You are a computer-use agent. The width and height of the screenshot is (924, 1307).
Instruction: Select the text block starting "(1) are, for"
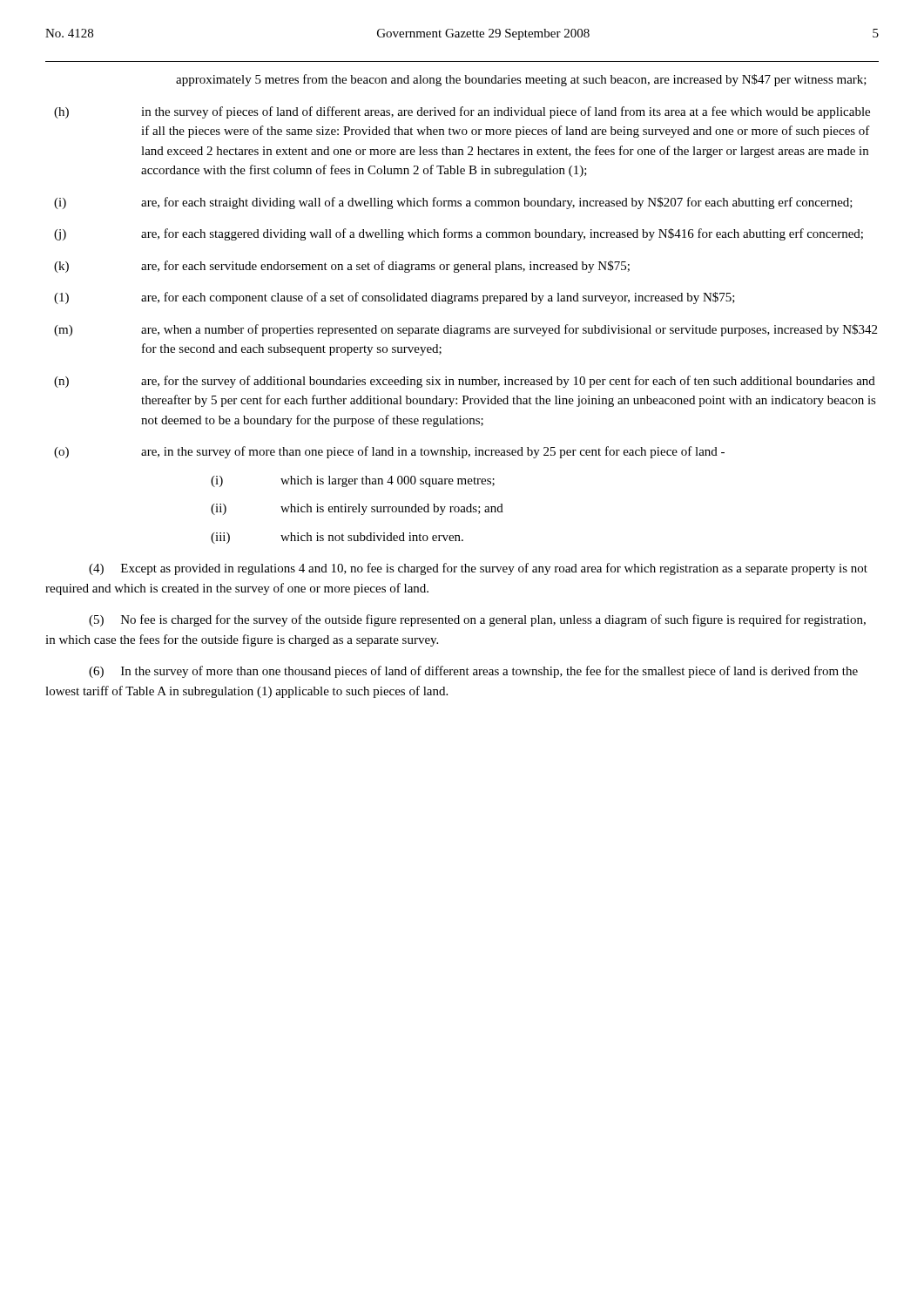tap(462, 297)
